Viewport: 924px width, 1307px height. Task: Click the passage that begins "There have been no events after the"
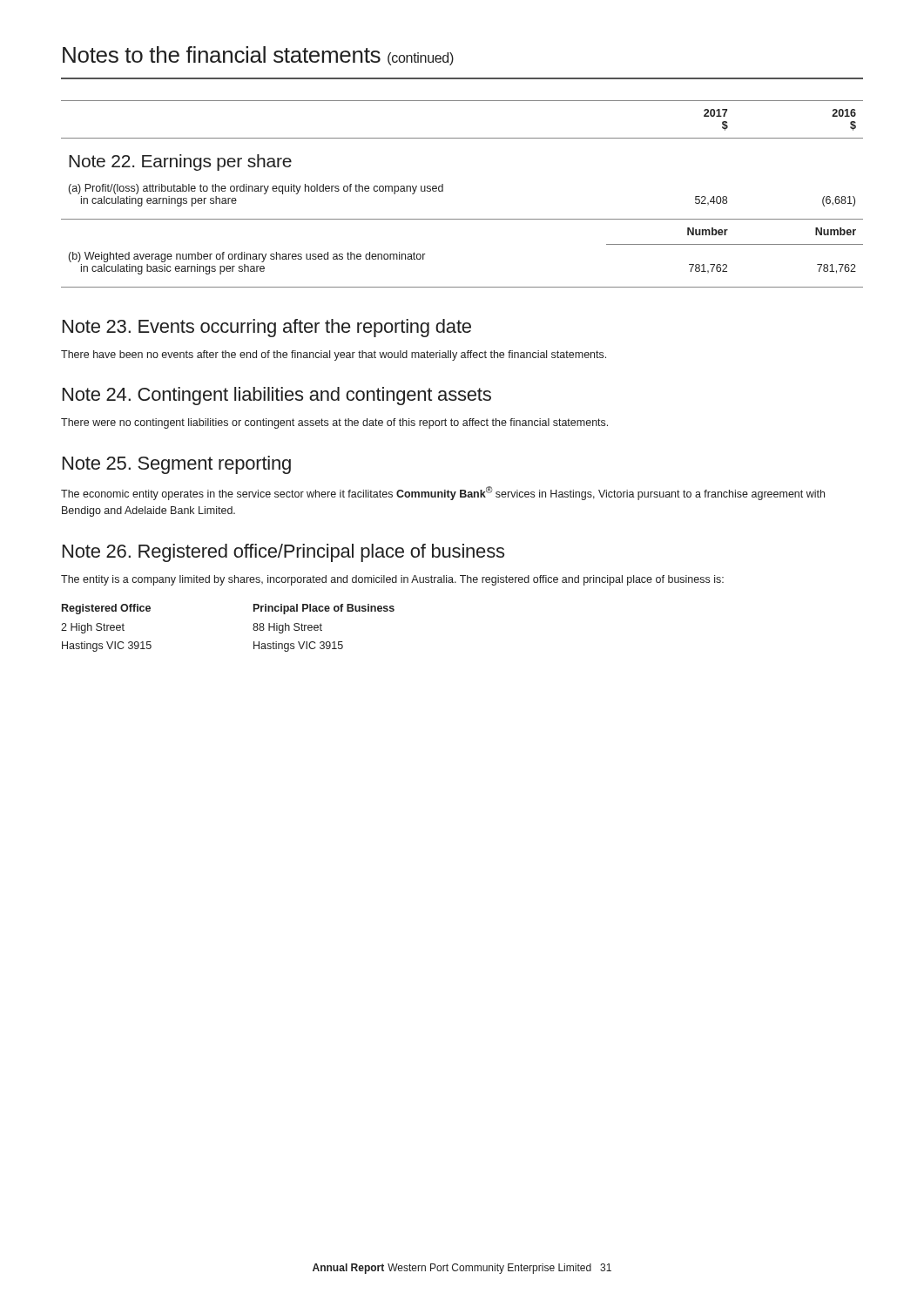[334, 354]
